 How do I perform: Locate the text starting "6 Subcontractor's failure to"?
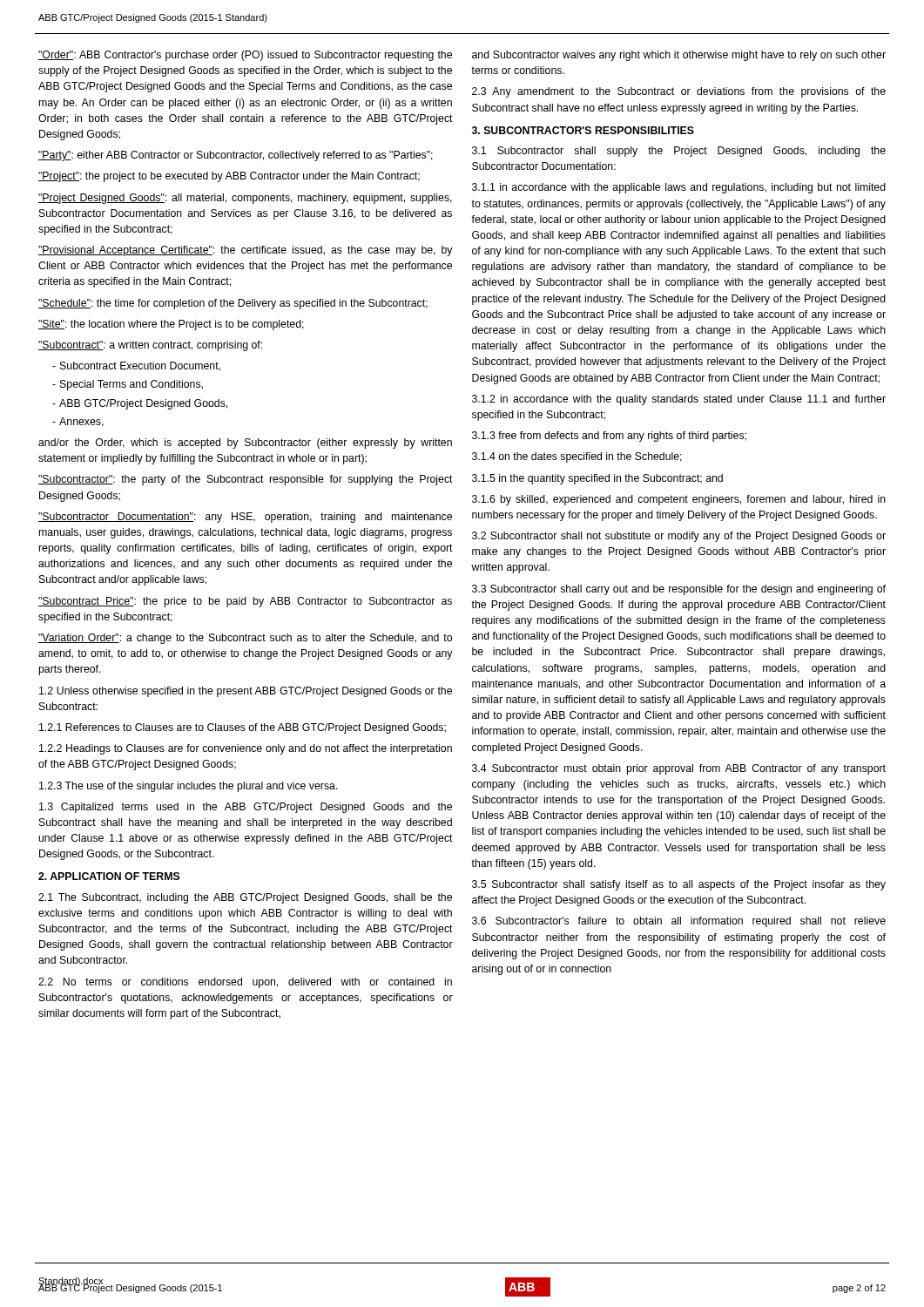click(679, 945)
